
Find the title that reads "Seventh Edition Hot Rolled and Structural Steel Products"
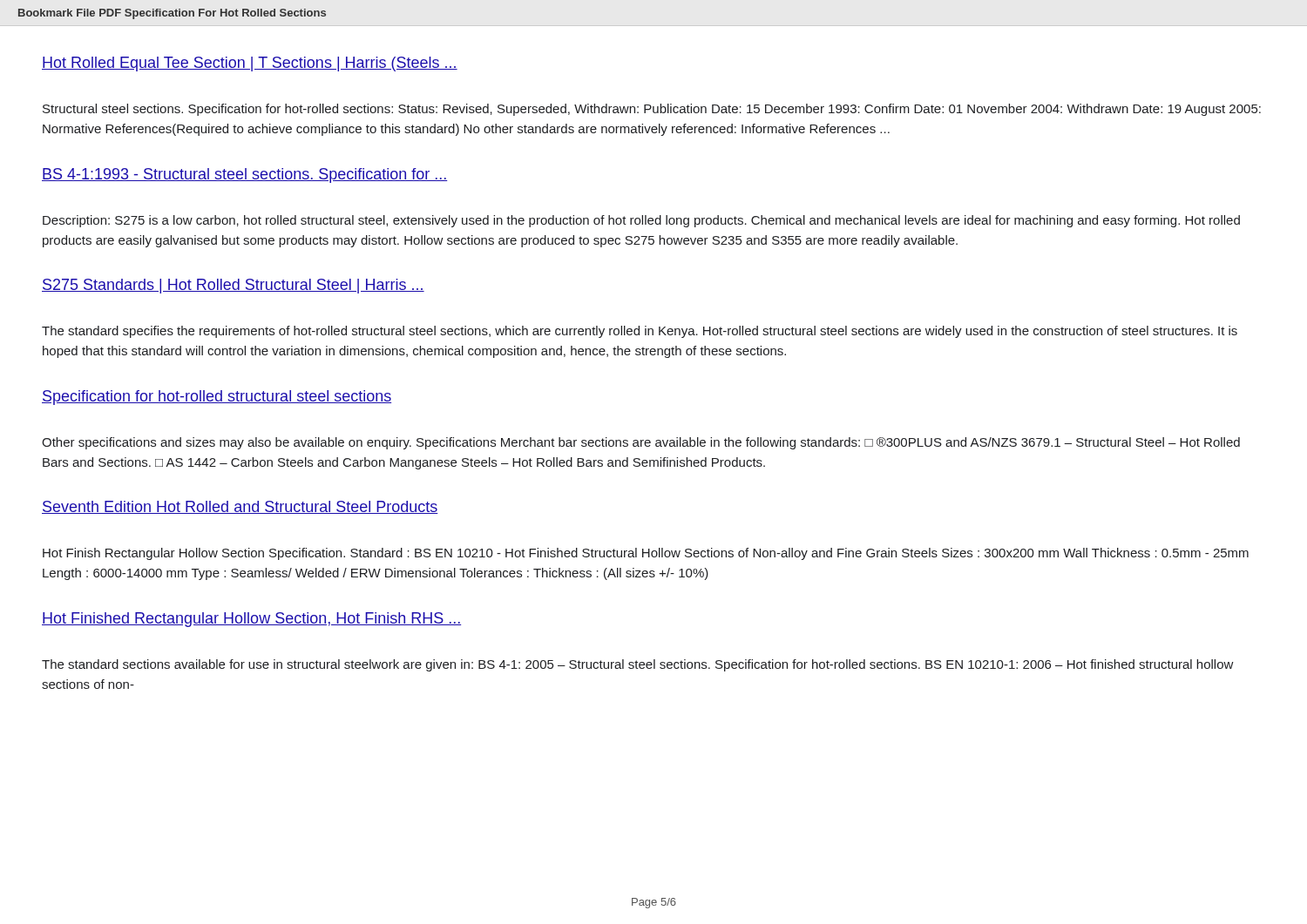(x=240, y=507)
